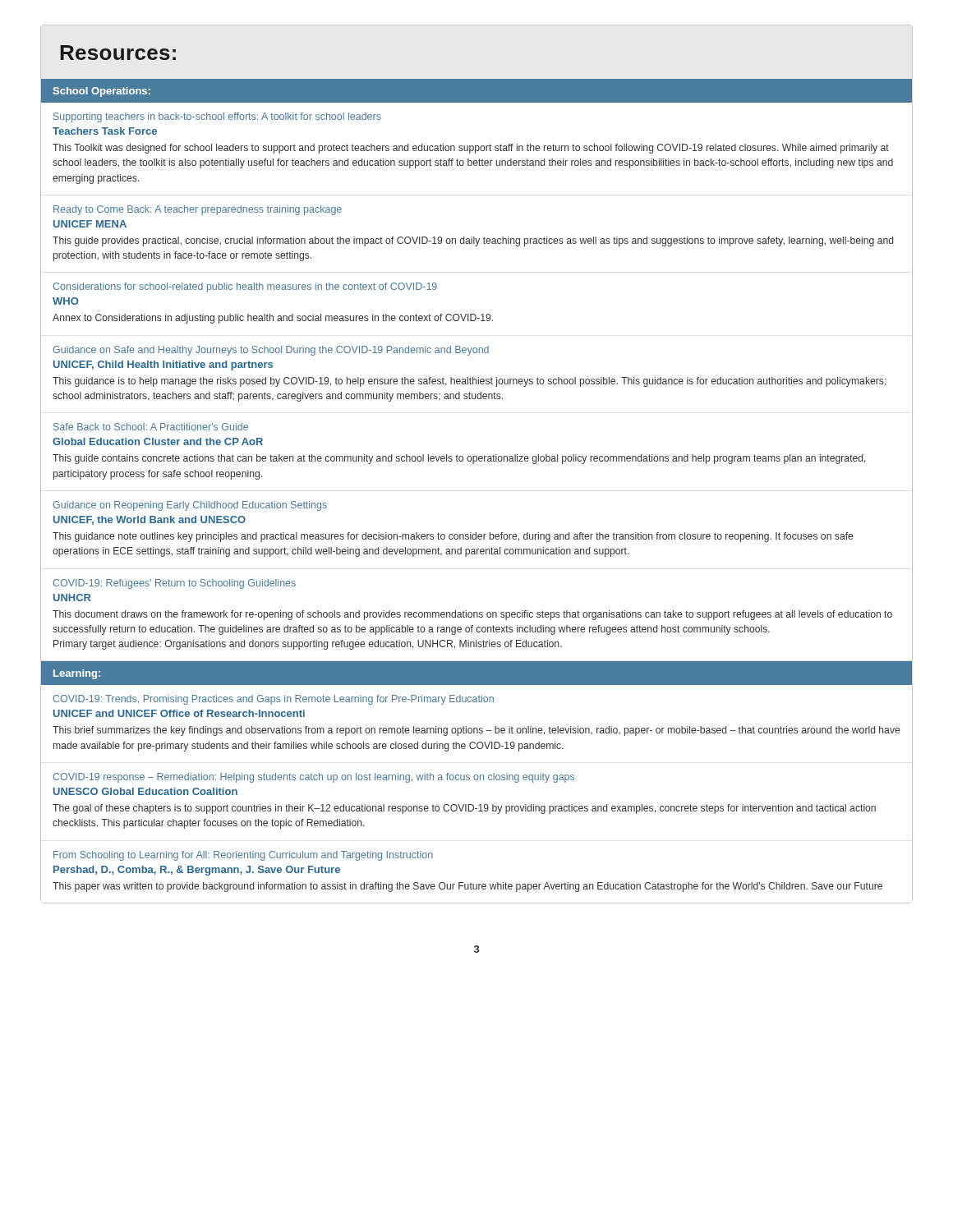Image resolution: width=953 pixels, height=1232 pixels.
Task: Where is the passage that starts "Considerations for school-related public health measures in"?
Action: pyautogui.click(x=476, y=304)
